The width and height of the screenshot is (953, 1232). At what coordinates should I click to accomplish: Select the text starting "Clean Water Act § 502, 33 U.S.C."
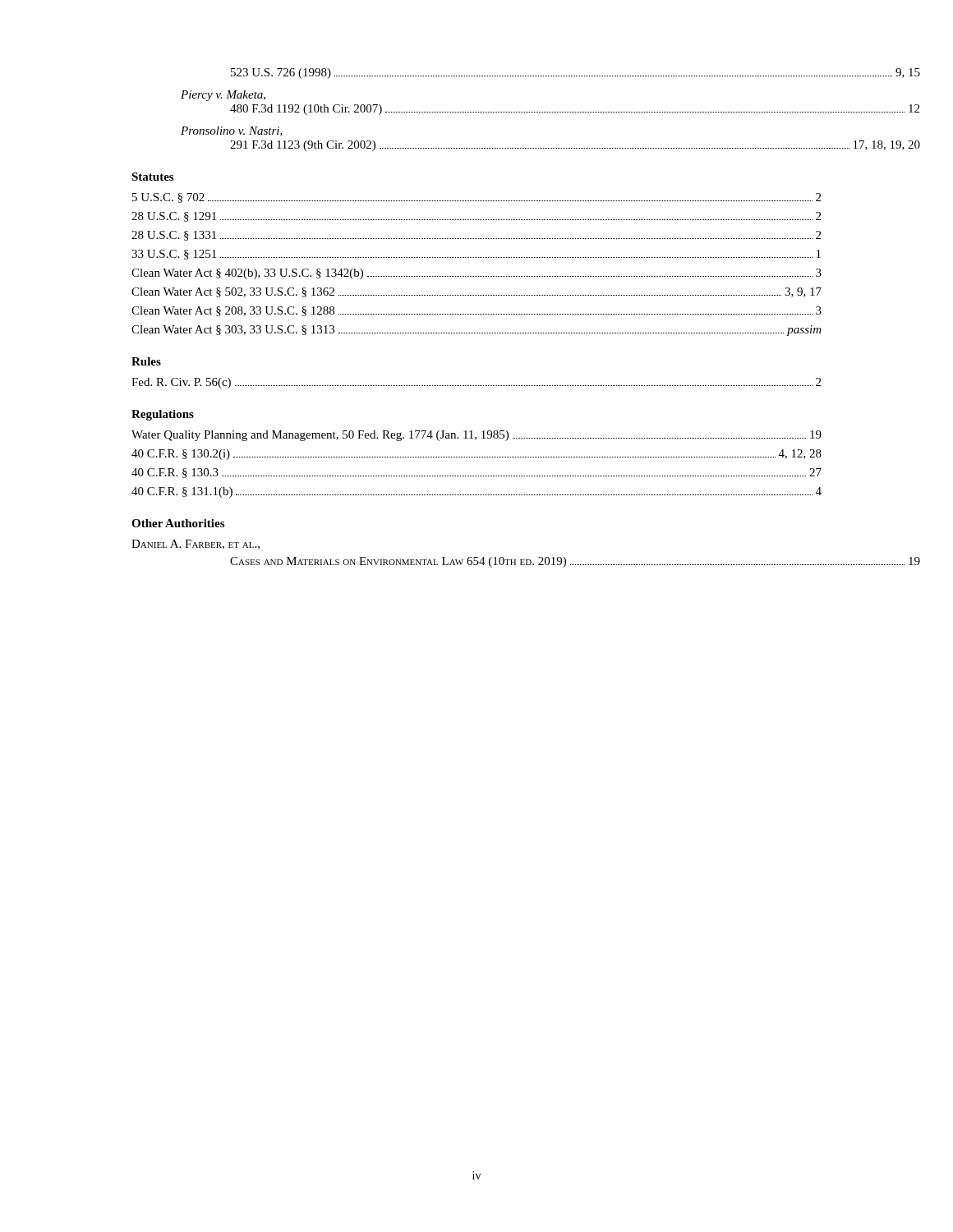[x=476, y=292]
